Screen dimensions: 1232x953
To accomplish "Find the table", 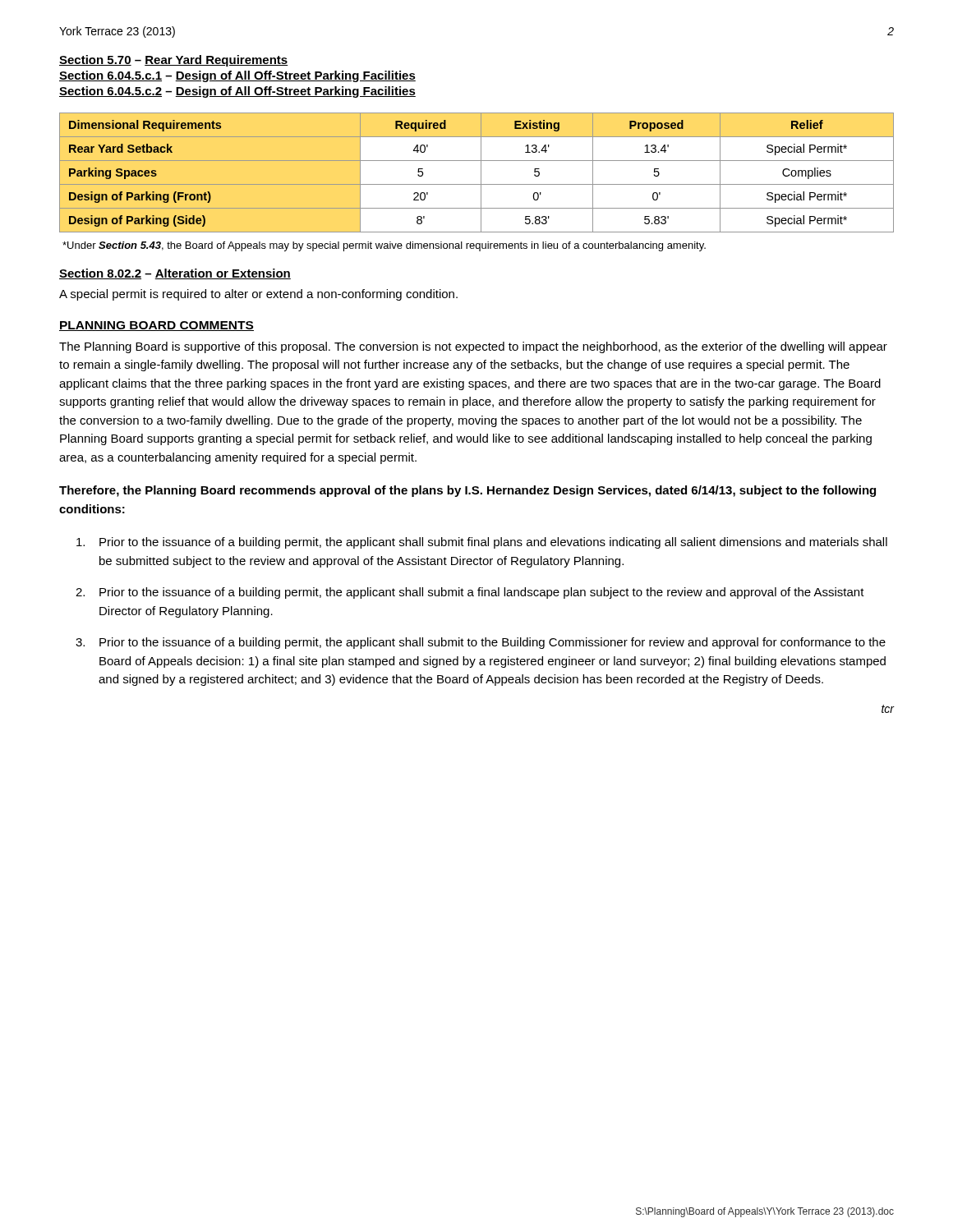I will point(476,172).
